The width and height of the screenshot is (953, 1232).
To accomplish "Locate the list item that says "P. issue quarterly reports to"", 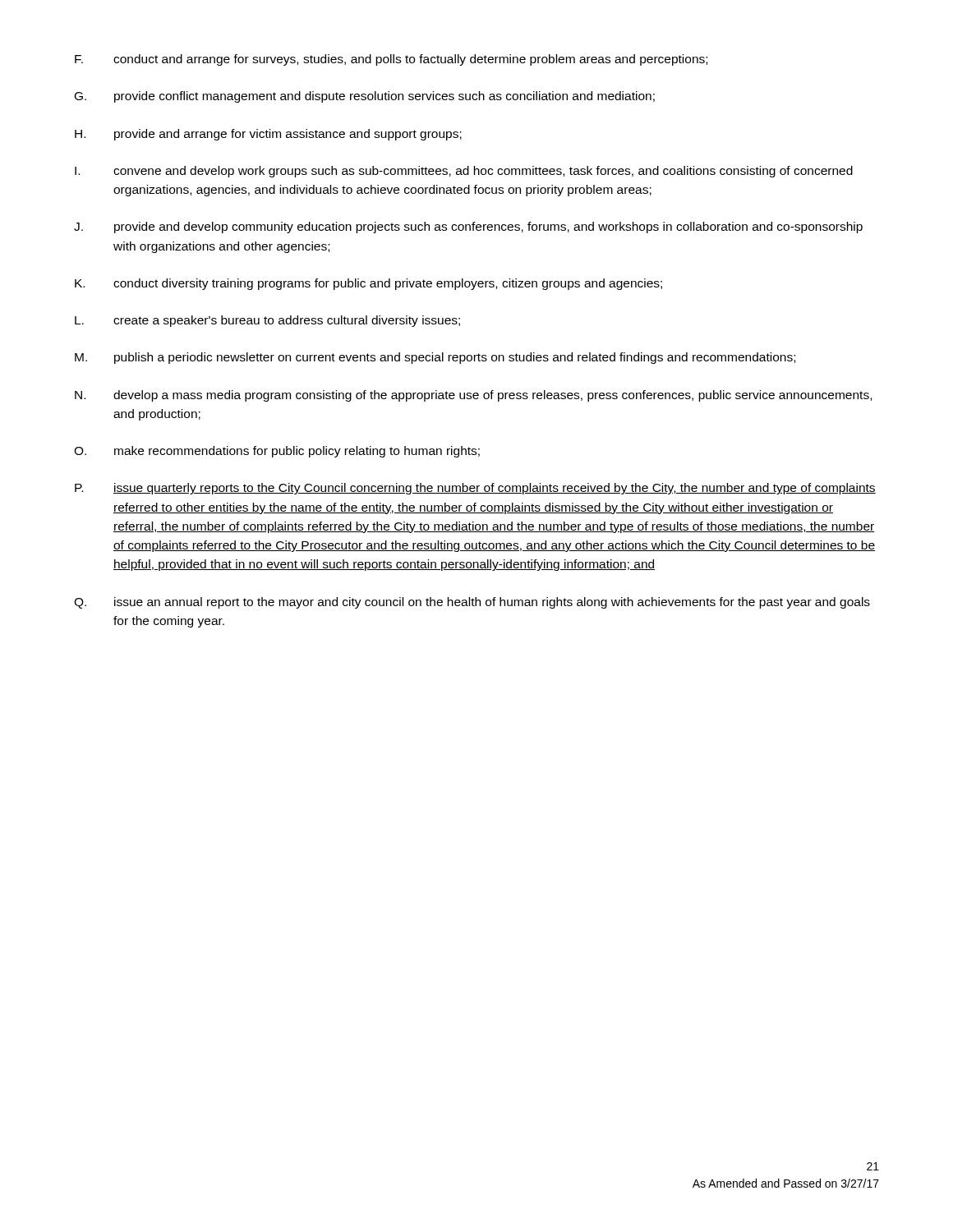I will [x=476, y=526].
